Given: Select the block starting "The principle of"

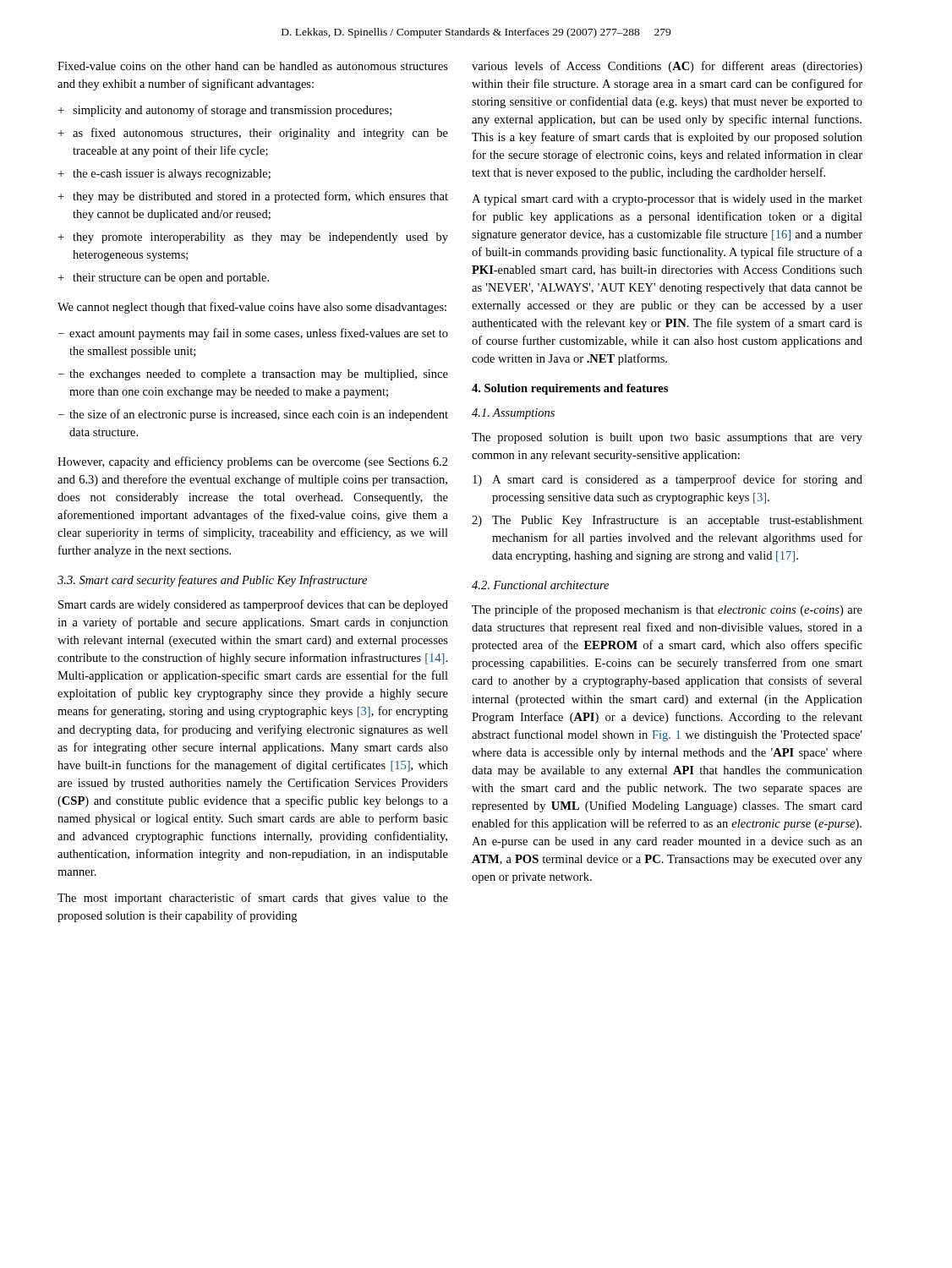Looking at the screenshot, I should 667,743.
